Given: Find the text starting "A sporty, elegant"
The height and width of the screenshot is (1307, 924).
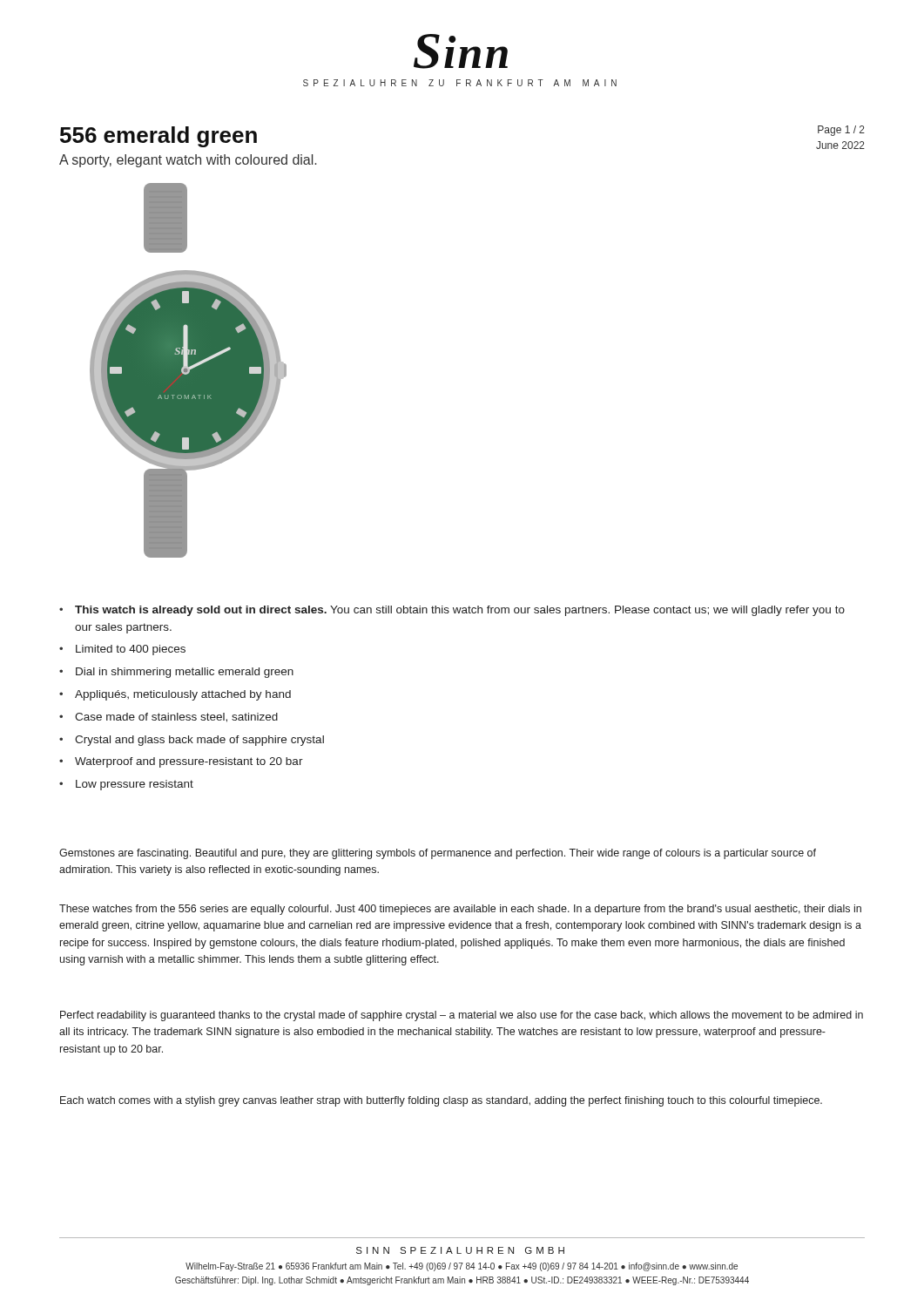Looking at the screenshot, I should click(188, 160).
